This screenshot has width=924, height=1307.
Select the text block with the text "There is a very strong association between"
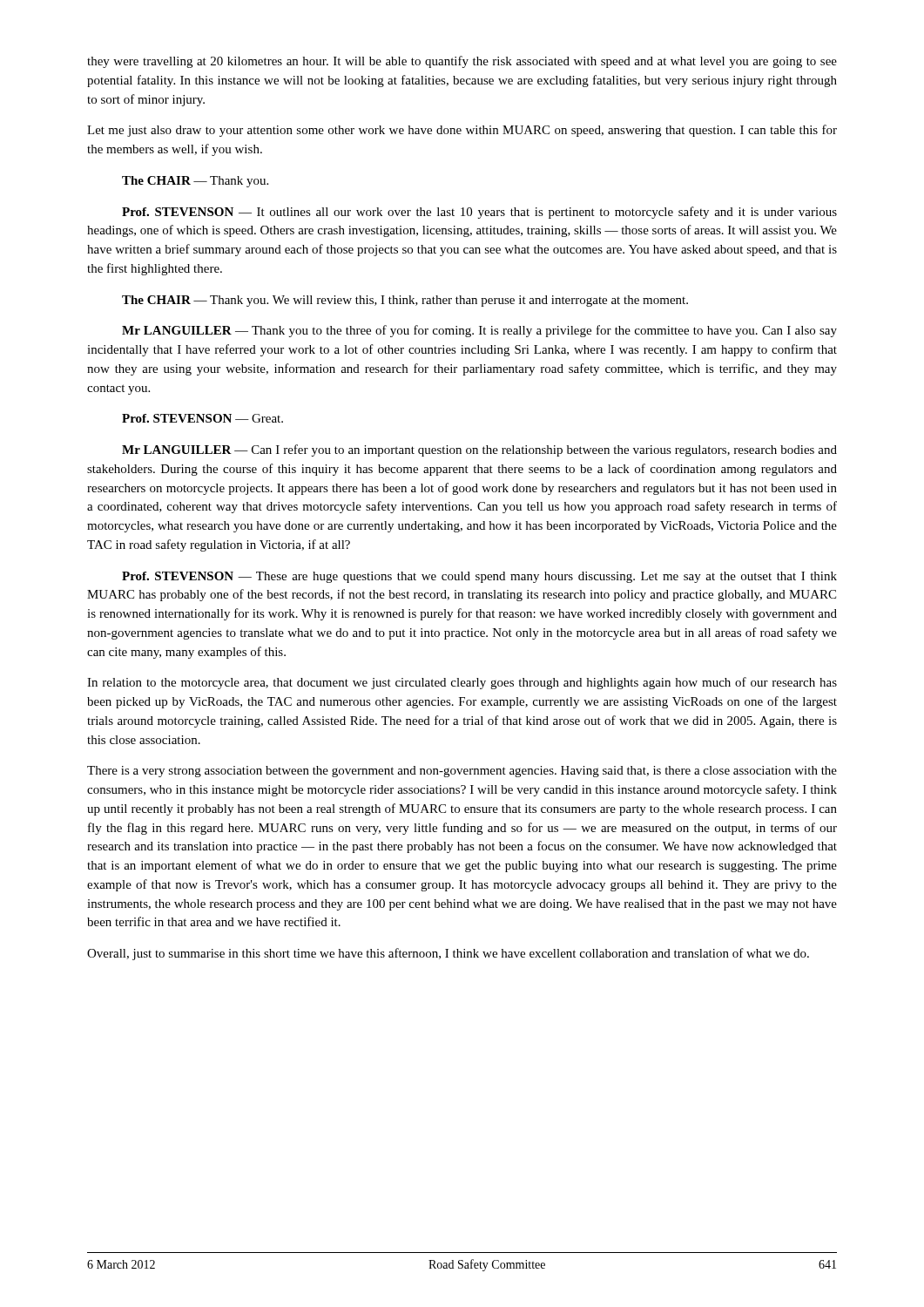462,846
